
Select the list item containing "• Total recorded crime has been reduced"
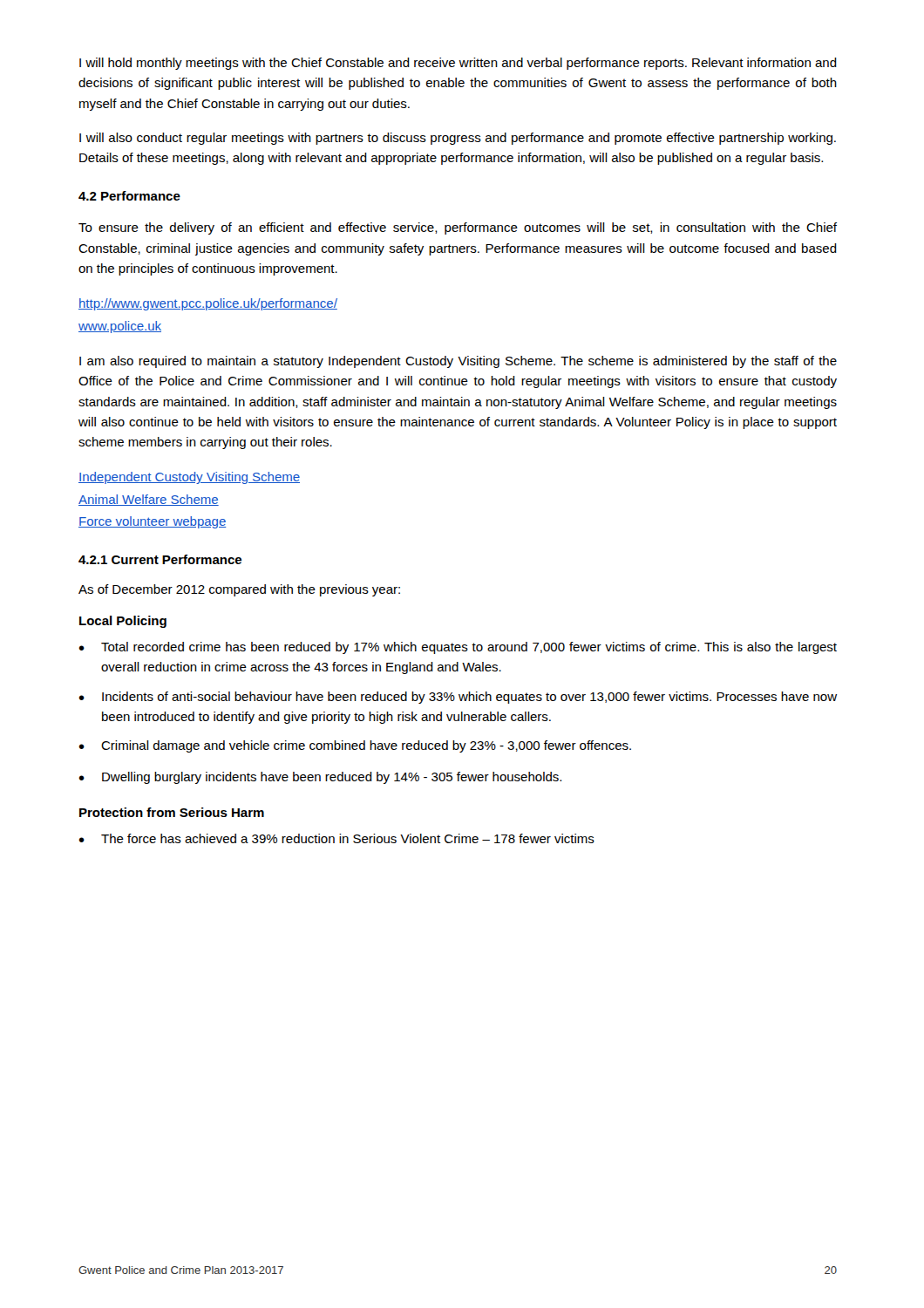[x=458, y=657]
